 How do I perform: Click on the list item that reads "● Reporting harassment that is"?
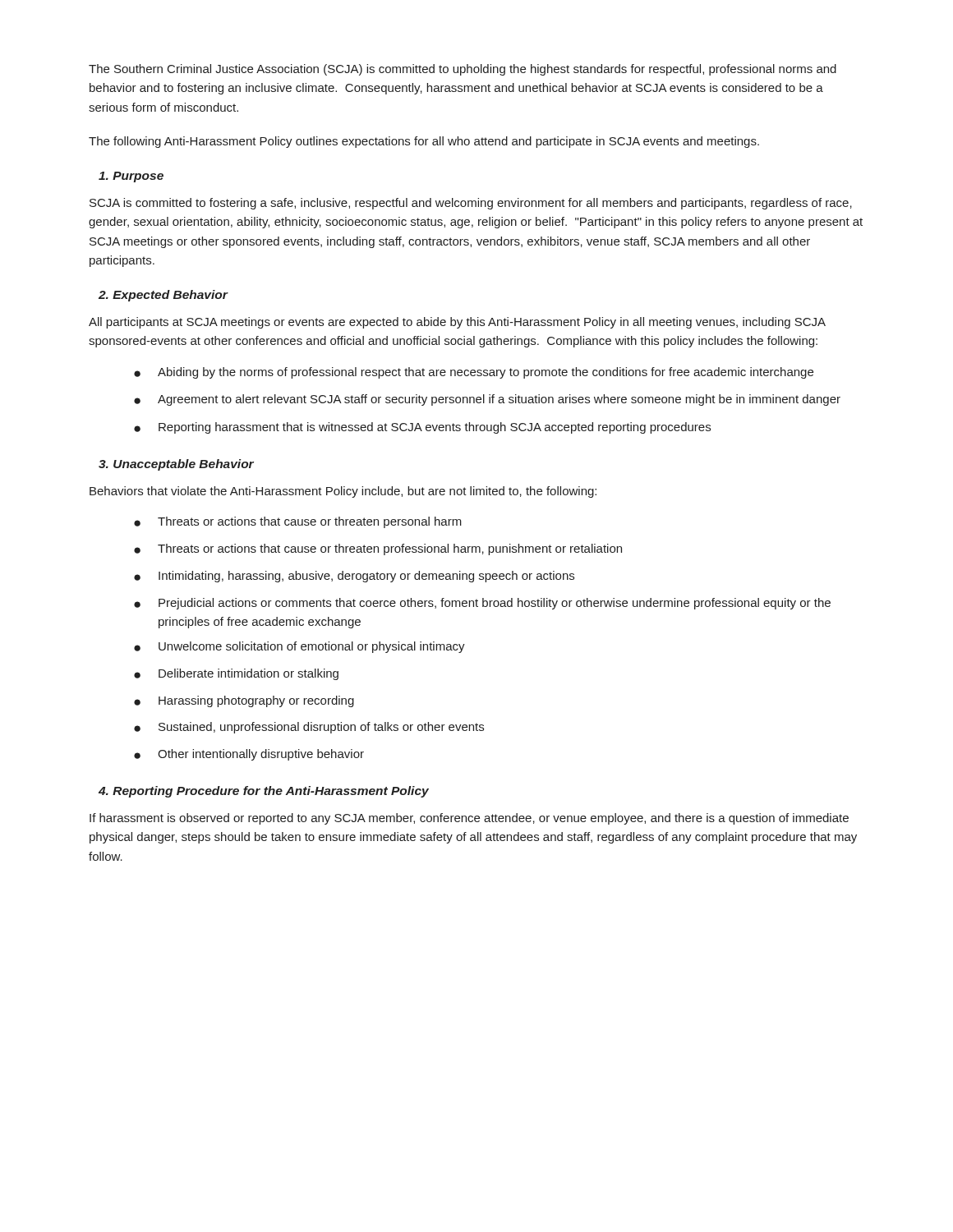(x=499, y=428)
